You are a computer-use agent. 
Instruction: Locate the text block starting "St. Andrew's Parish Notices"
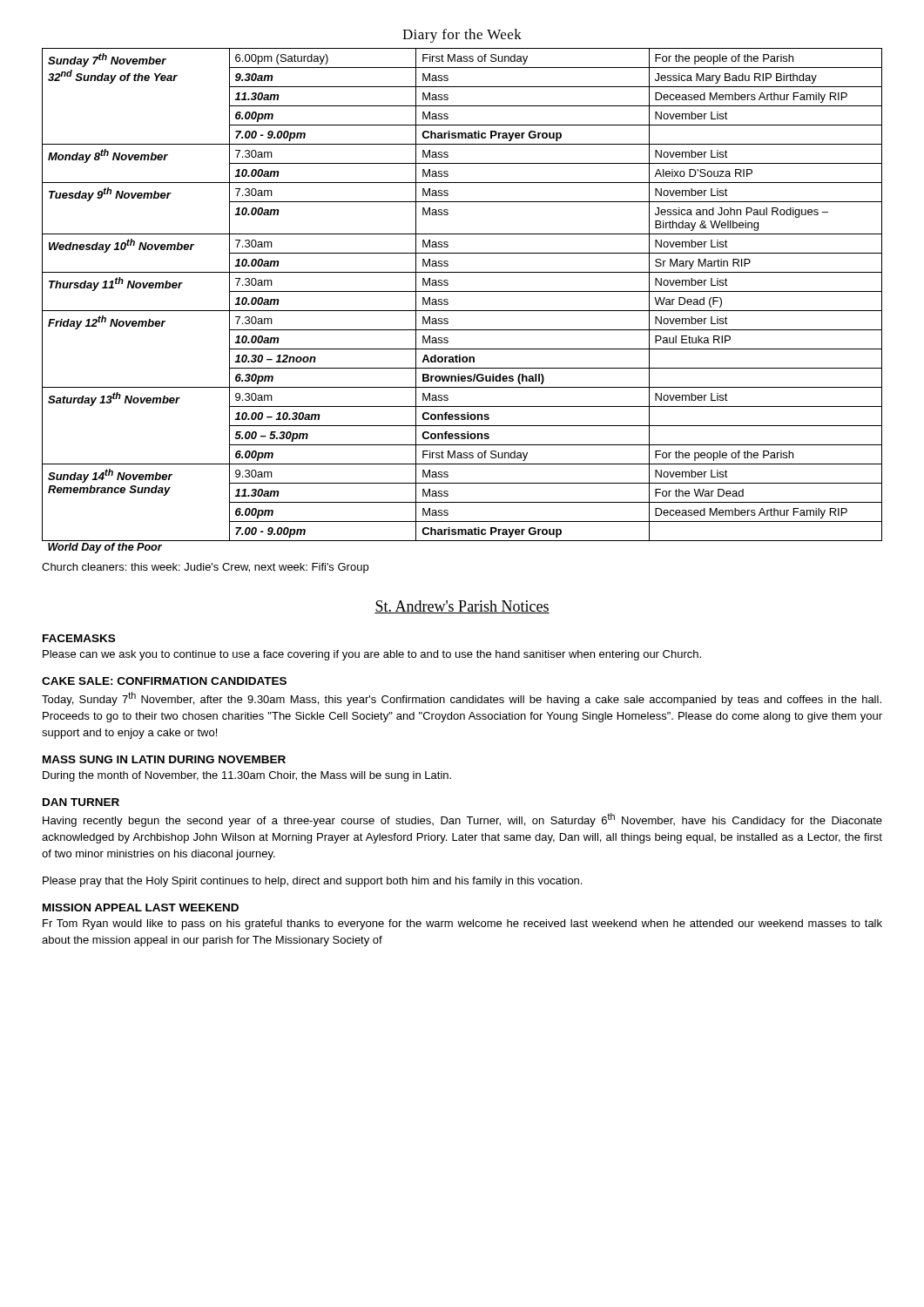coord(462,606)
